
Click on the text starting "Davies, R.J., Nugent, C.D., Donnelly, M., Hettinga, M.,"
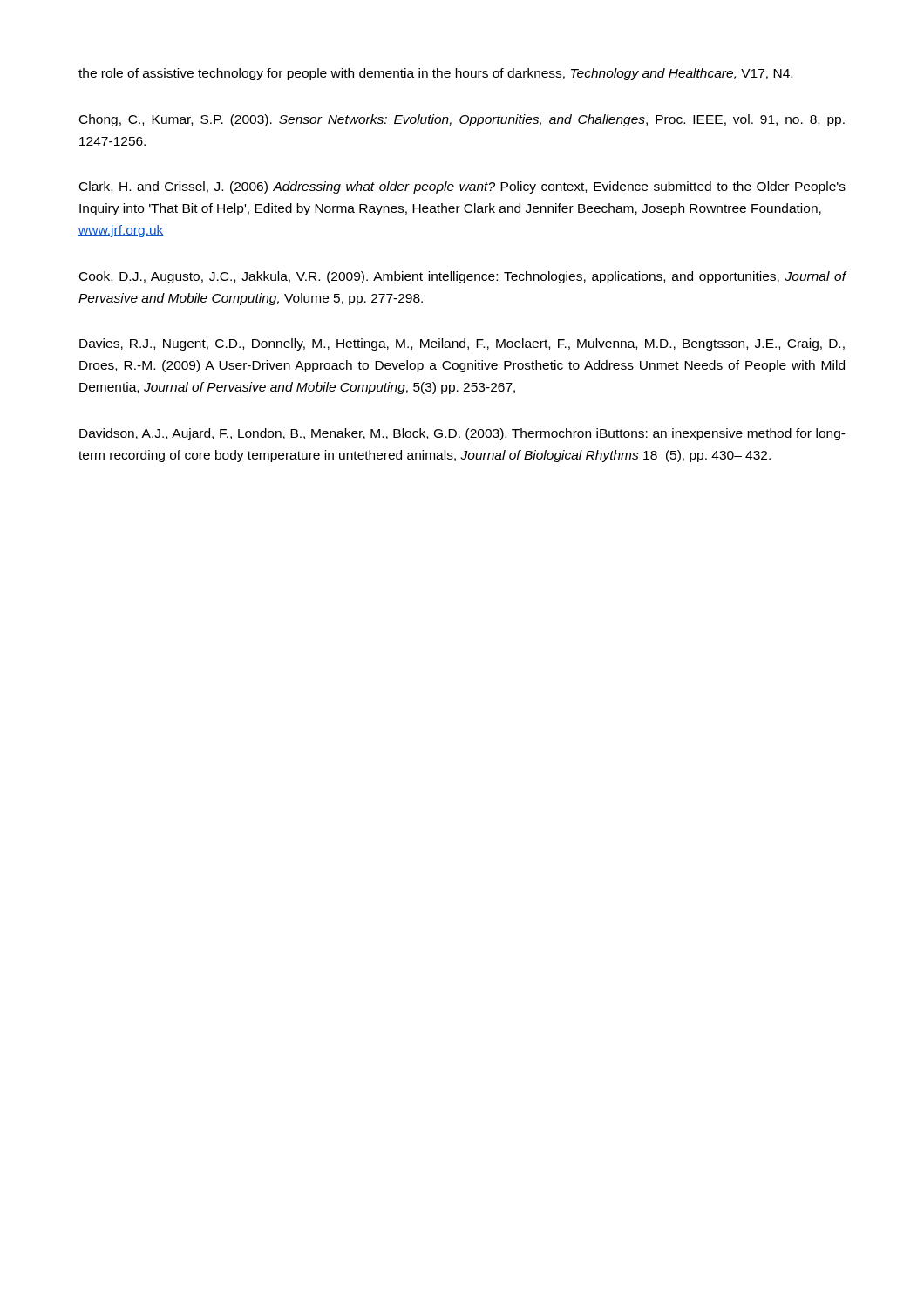click(x=462, y=365)
